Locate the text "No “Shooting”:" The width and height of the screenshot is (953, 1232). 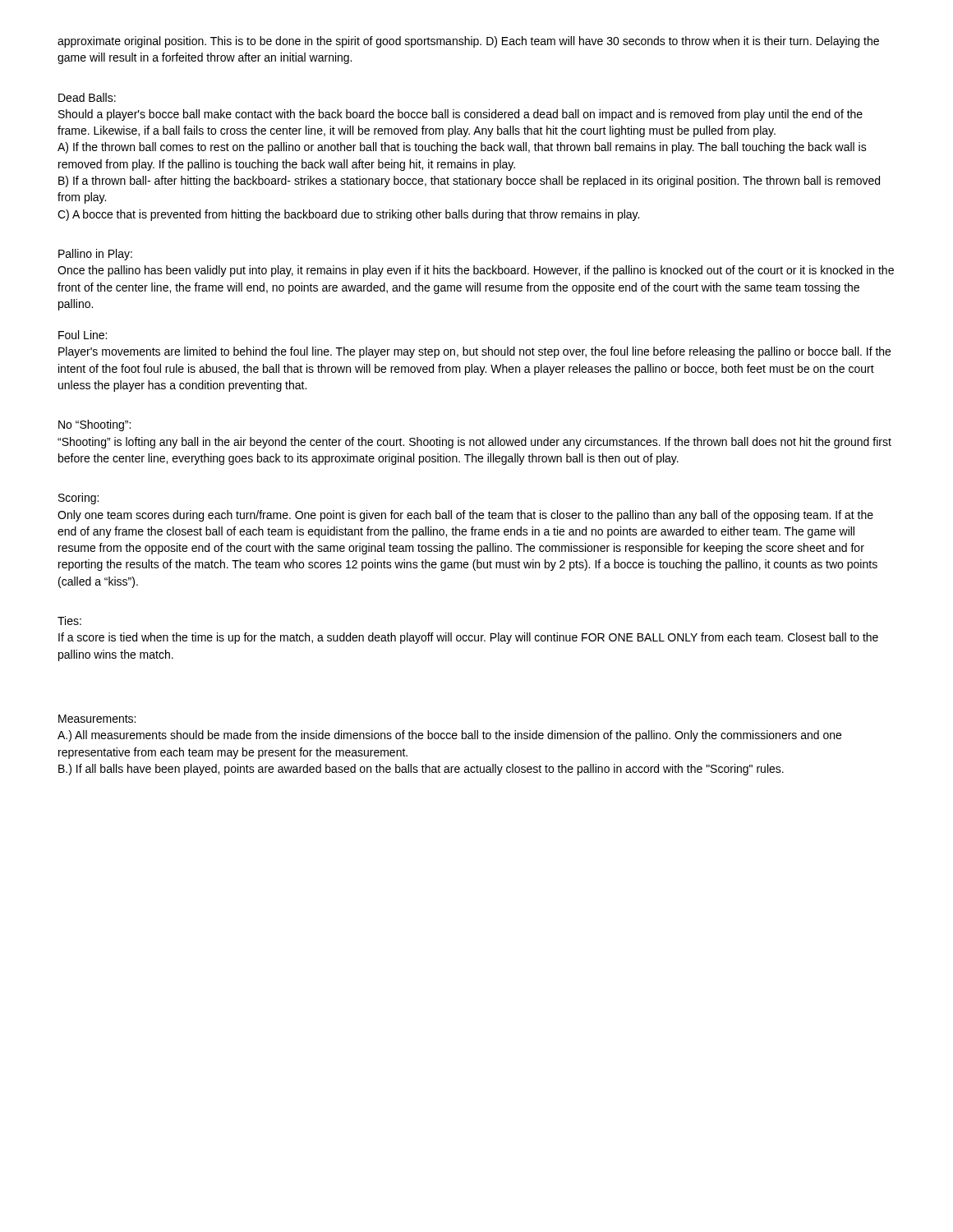point(95,425)
